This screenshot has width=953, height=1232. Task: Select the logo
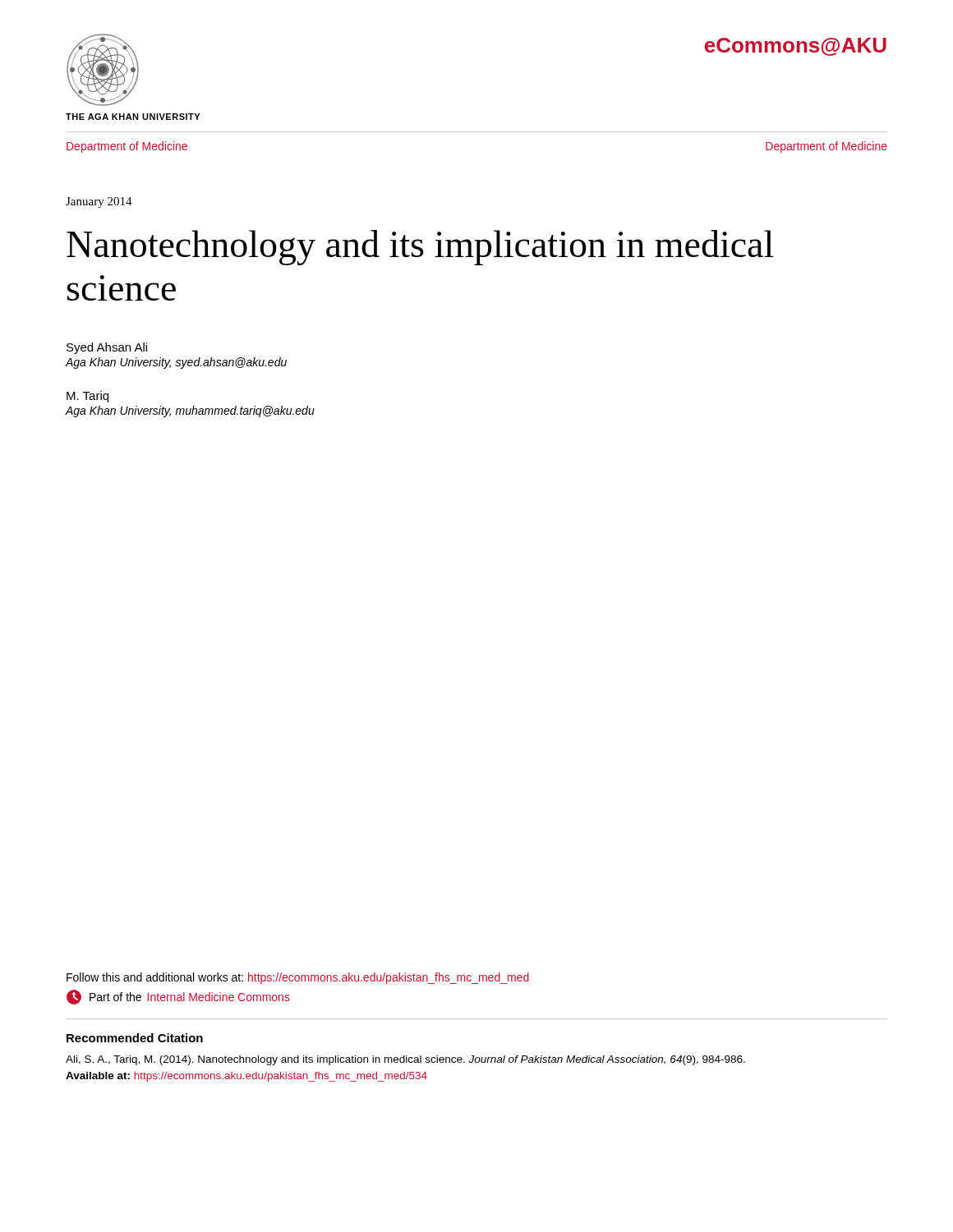pos(133,77)
